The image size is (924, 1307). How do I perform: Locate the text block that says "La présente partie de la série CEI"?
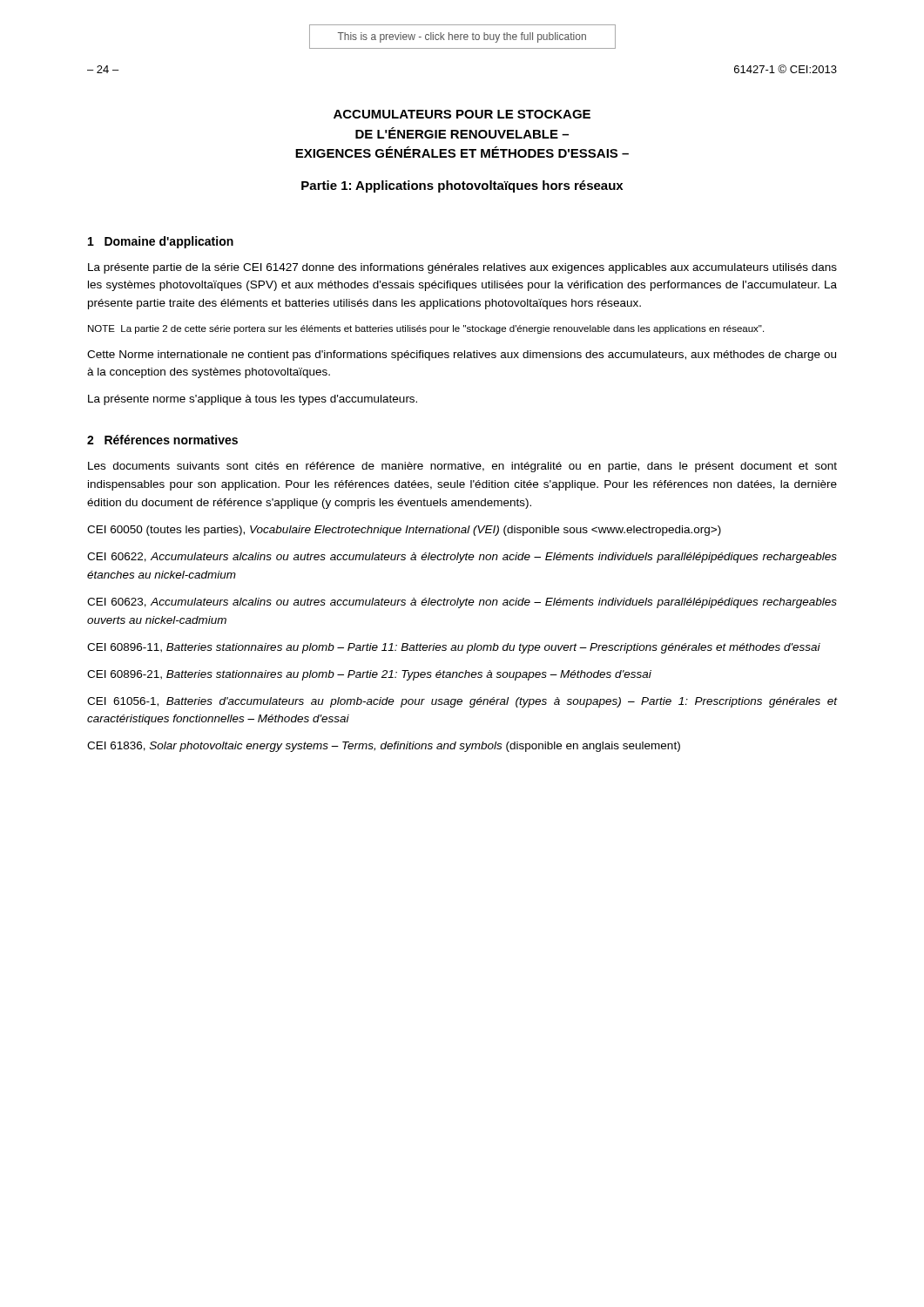tap(462, 285)
